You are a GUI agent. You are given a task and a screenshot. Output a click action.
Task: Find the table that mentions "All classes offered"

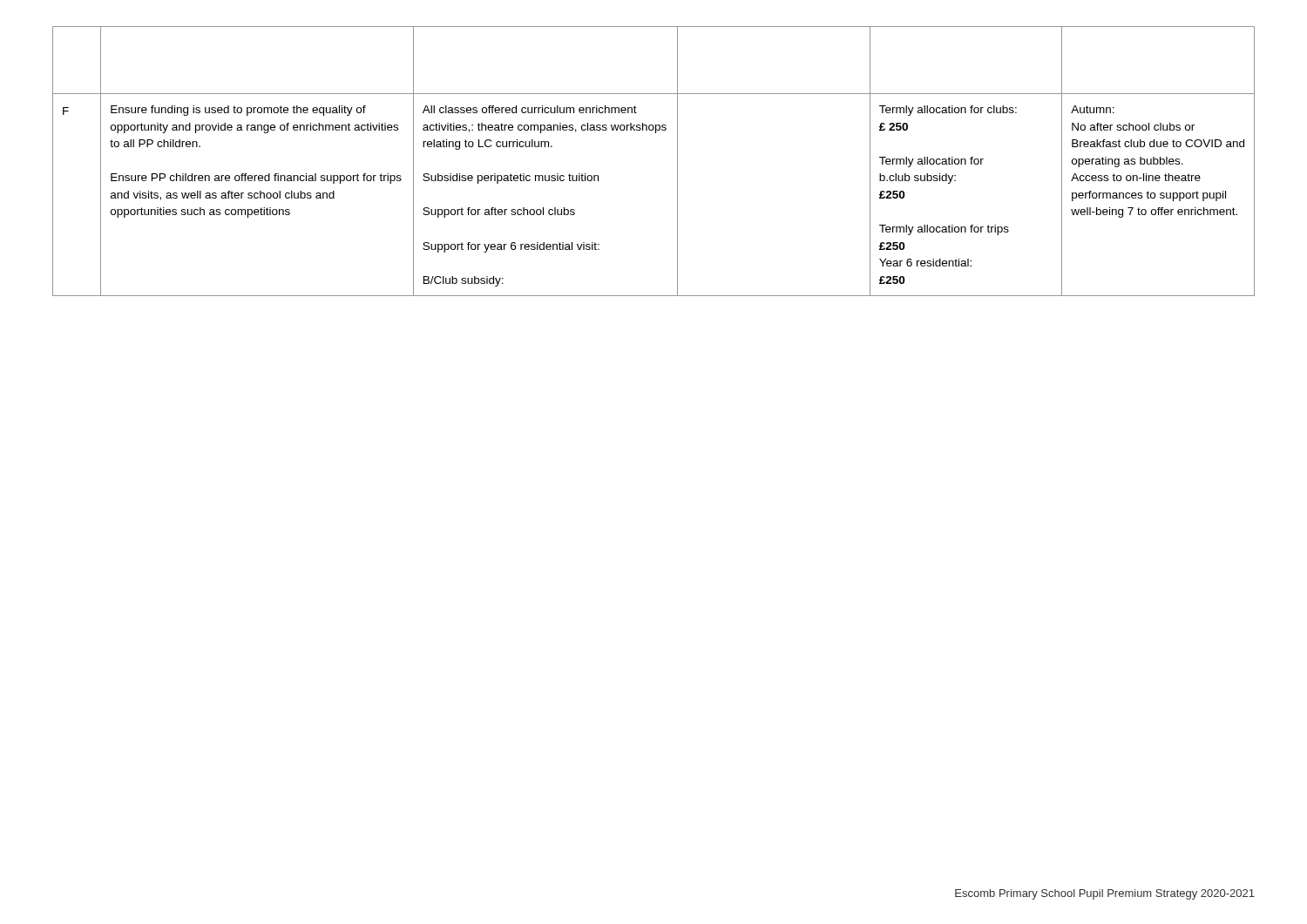coord(654,161)
